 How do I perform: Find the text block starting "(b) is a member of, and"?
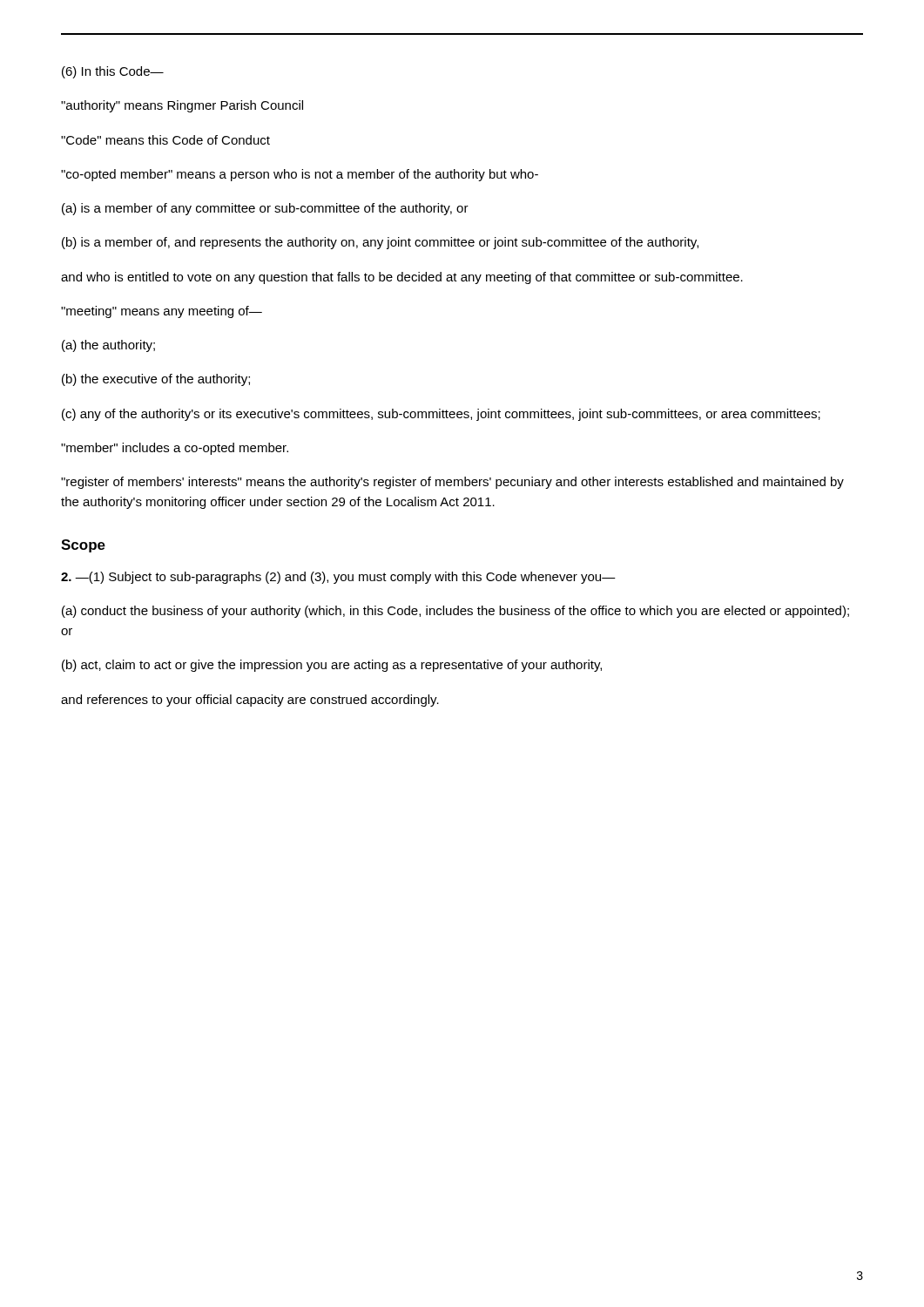click(x=380, y=242)
